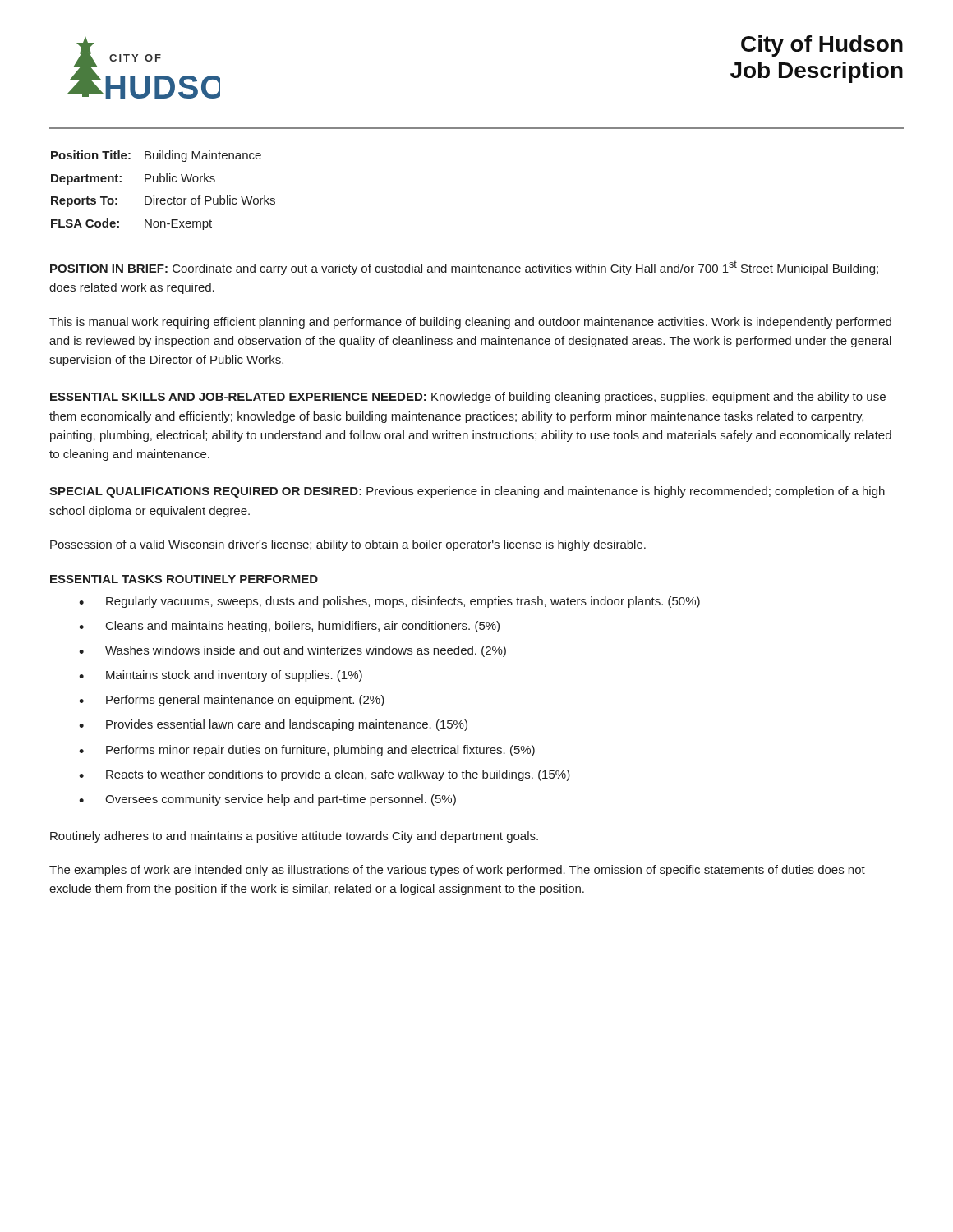Find the list item with the text "• Washes windows inside"
This screenshot has height=1232, width=953.
click(x=491, y=652)
